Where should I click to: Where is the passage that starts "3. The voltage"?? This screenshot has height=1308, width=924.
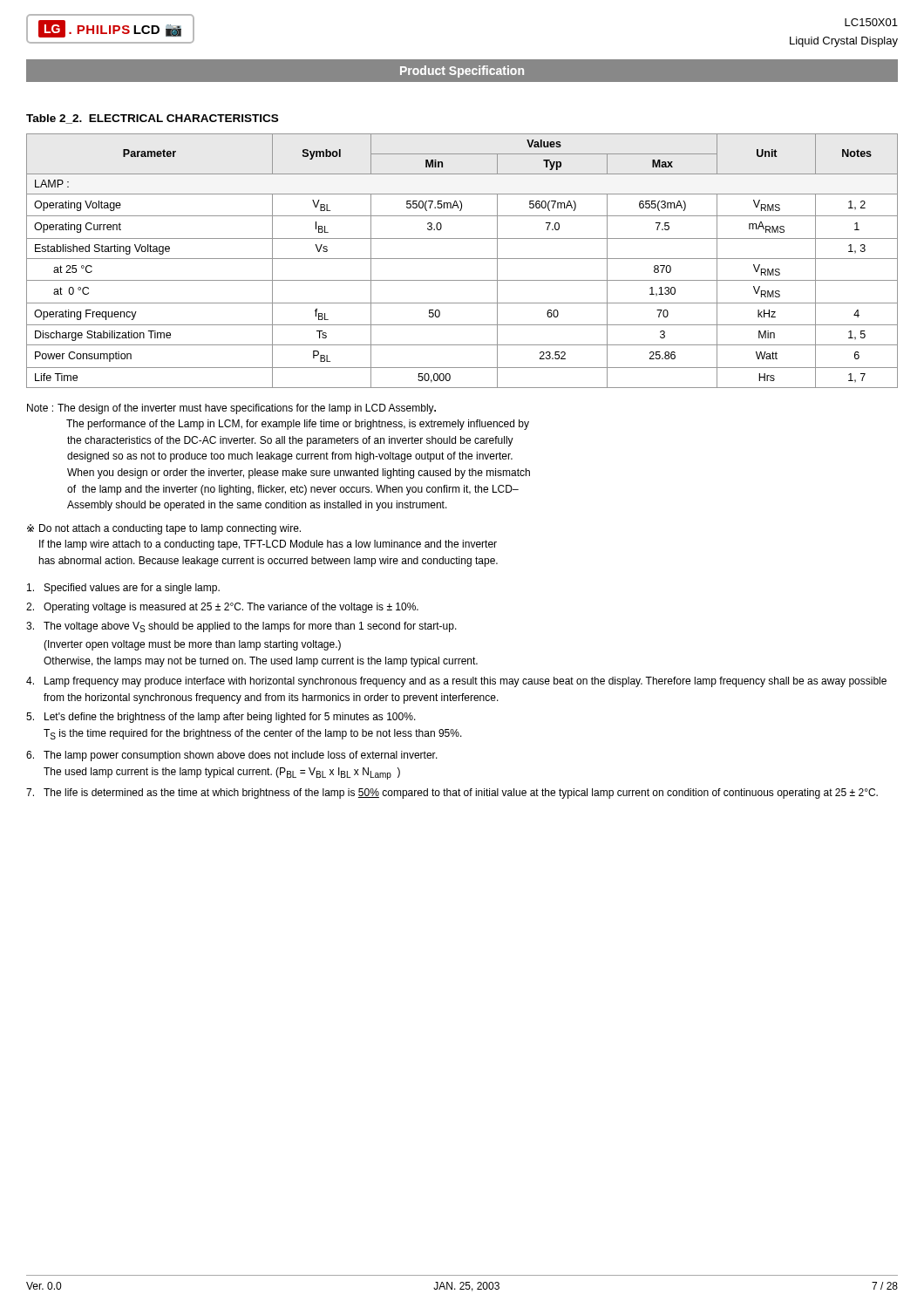tap(241, 627)
